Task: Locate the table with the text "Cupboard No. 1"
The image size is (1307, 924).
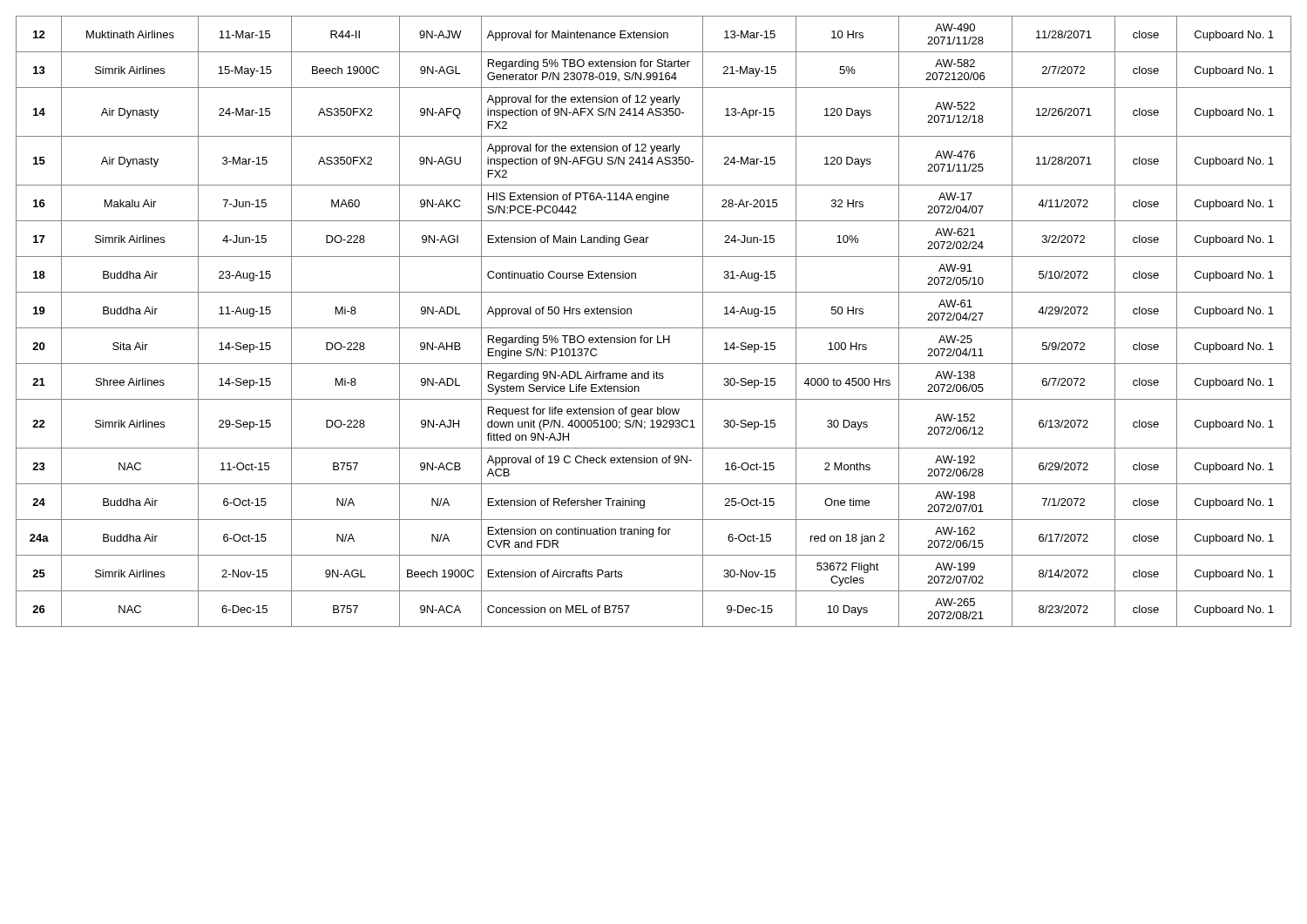Action: [x=654, y=321]
